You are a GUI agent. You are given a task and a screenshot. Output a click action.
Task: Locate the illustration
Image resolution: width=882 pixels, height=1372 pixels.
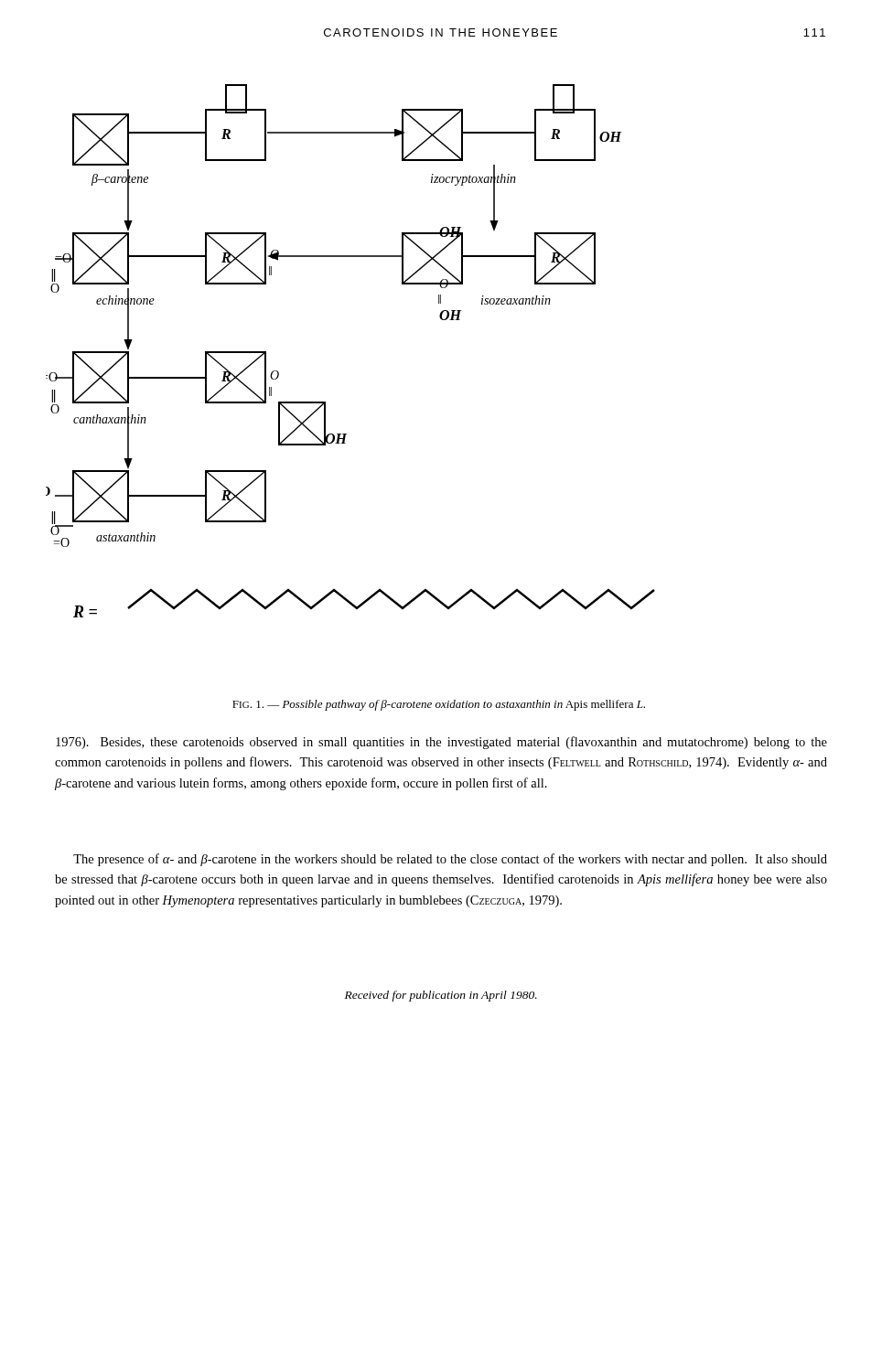441,370
